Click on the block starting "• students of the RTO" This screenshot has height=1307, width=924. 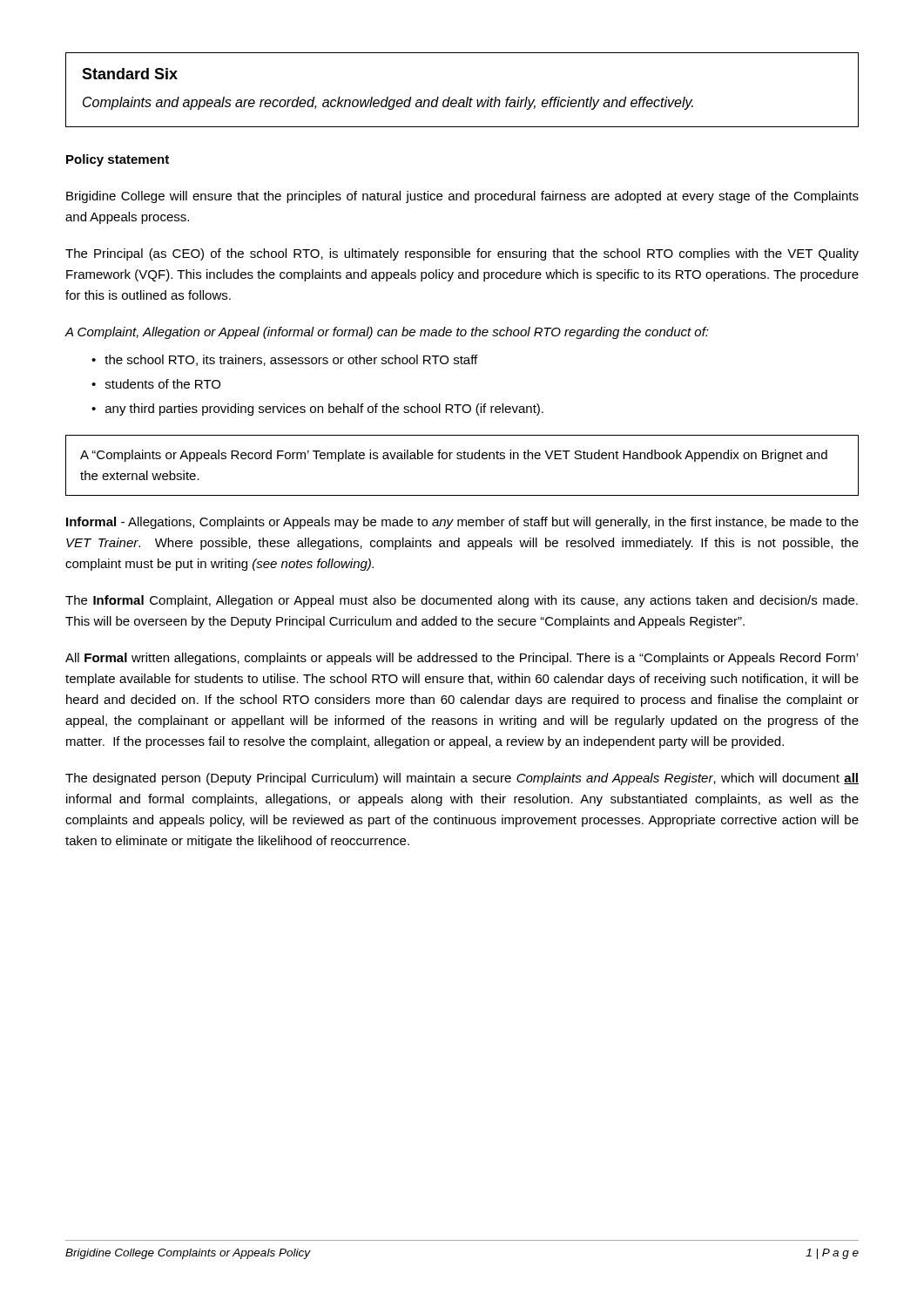tap(156, 384)
